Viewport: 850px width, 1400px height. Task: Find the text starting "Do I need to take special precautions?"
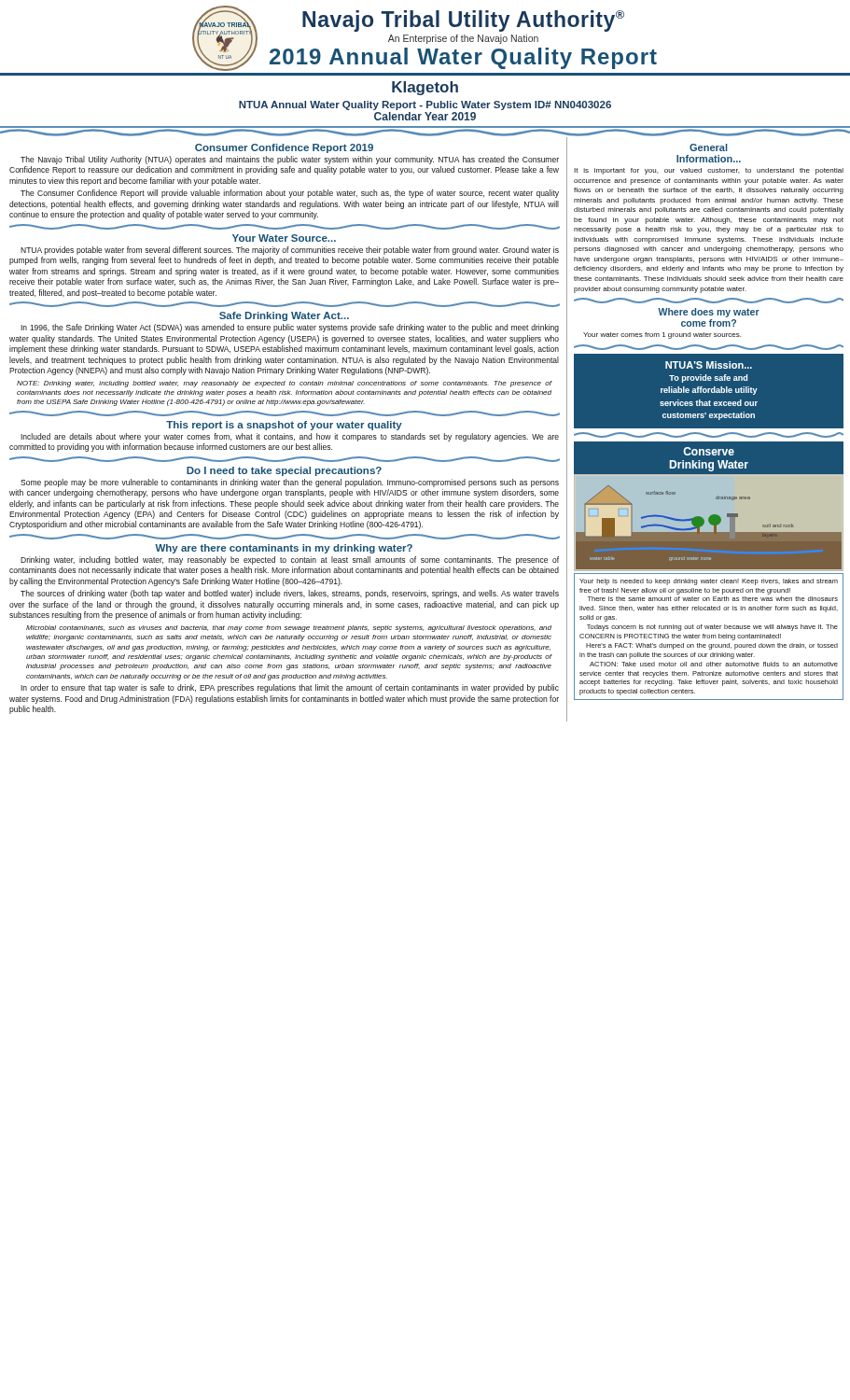[x=284, y=470]
